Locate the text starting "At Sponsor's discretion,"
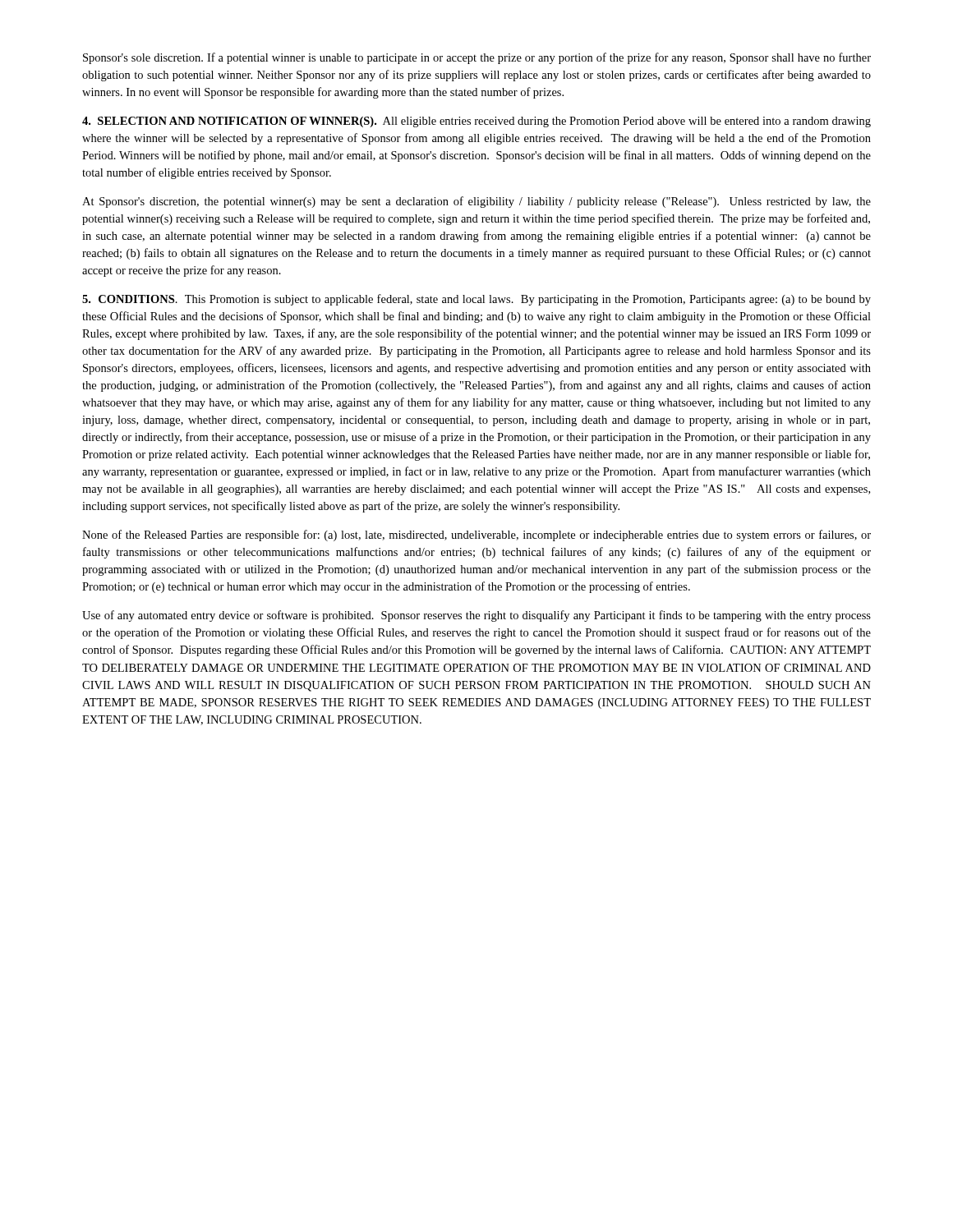Image resolution: width=953 pixels, height=1232 pixels. [476, 236]
